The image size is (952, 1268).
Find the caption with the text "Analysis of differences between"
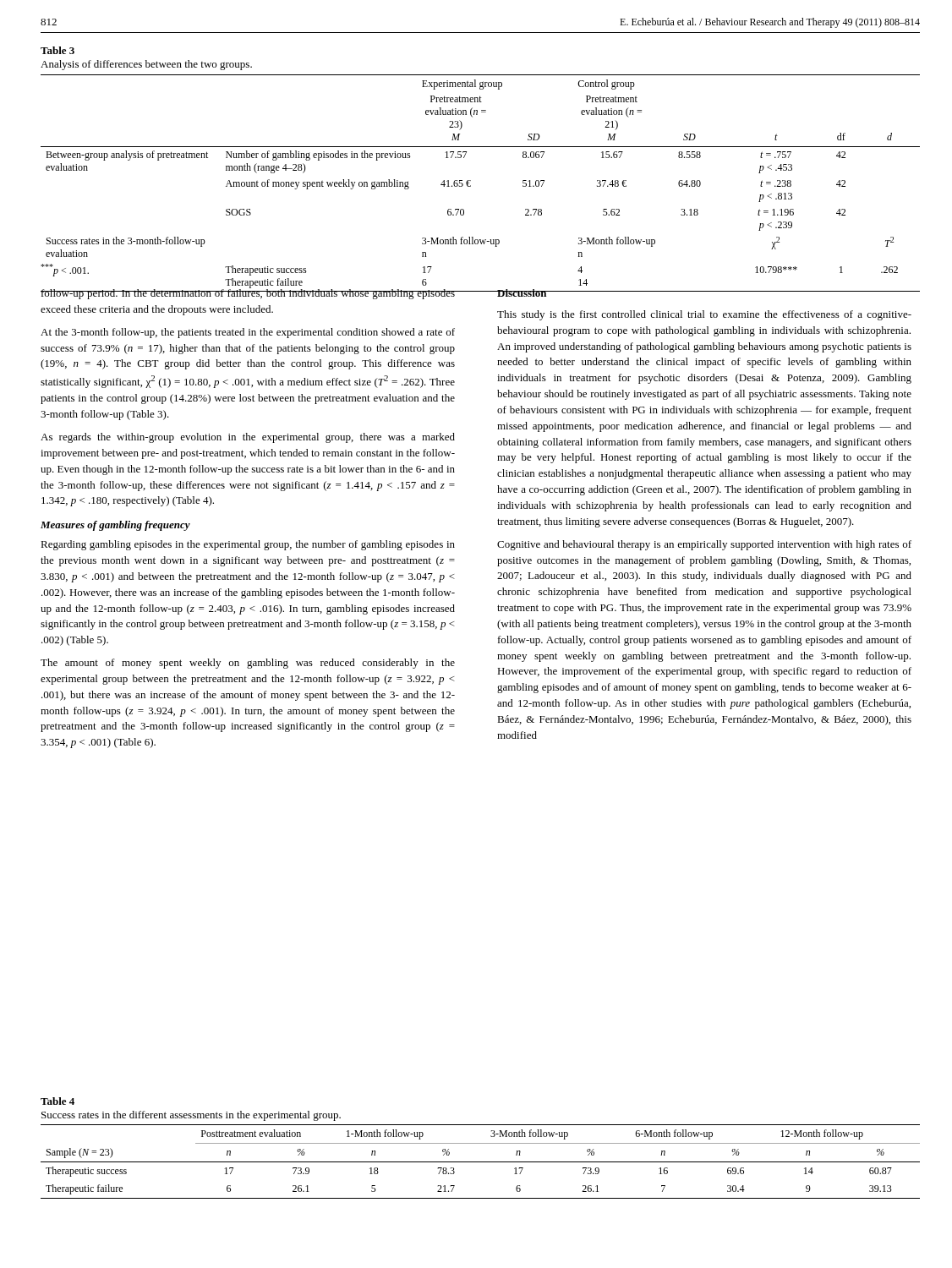pyautogui.click(x=147, y=64)
